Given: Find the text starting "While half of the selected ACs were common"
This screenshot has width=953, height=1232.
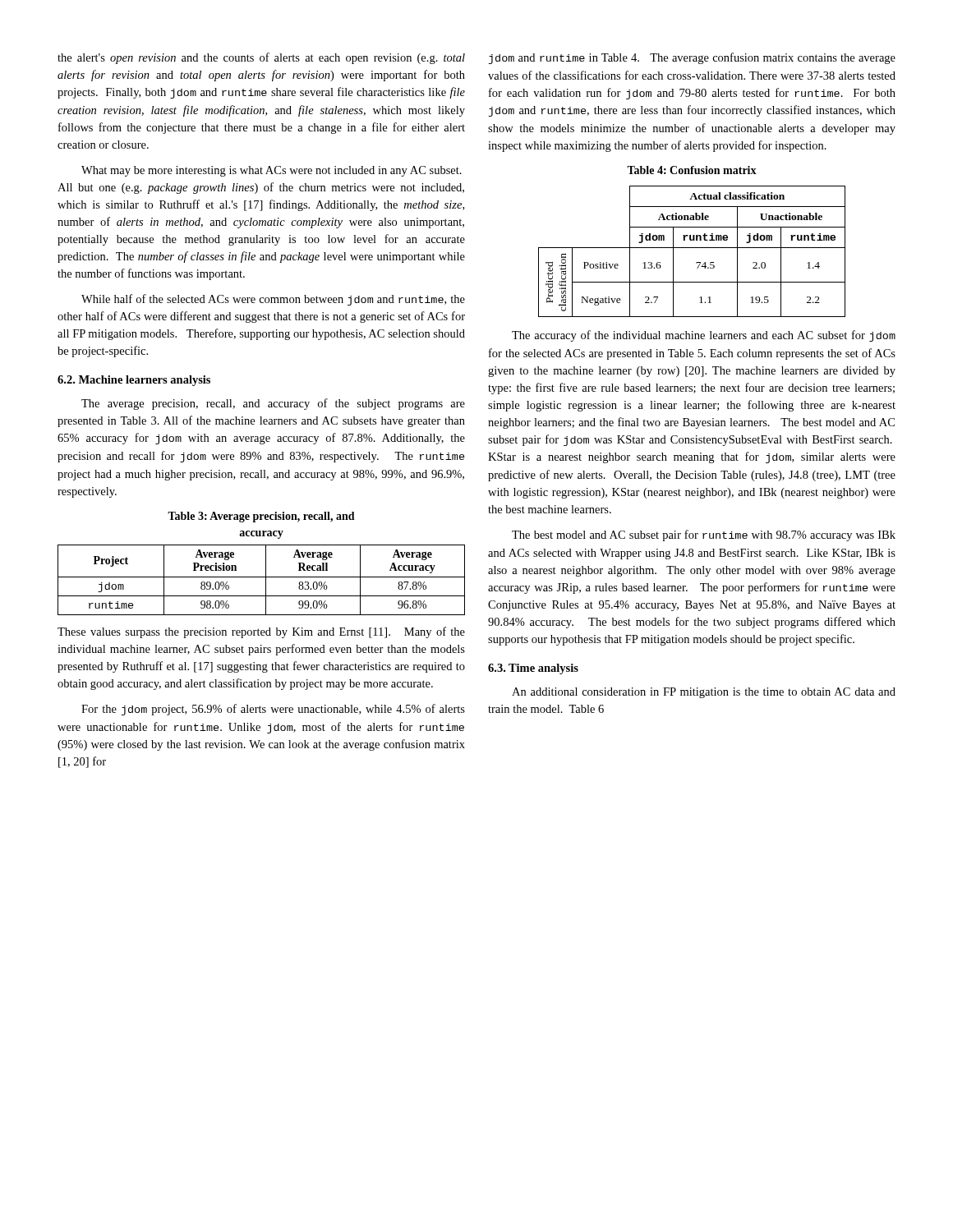Looking at the screenshot, I should tap(261, 325).
